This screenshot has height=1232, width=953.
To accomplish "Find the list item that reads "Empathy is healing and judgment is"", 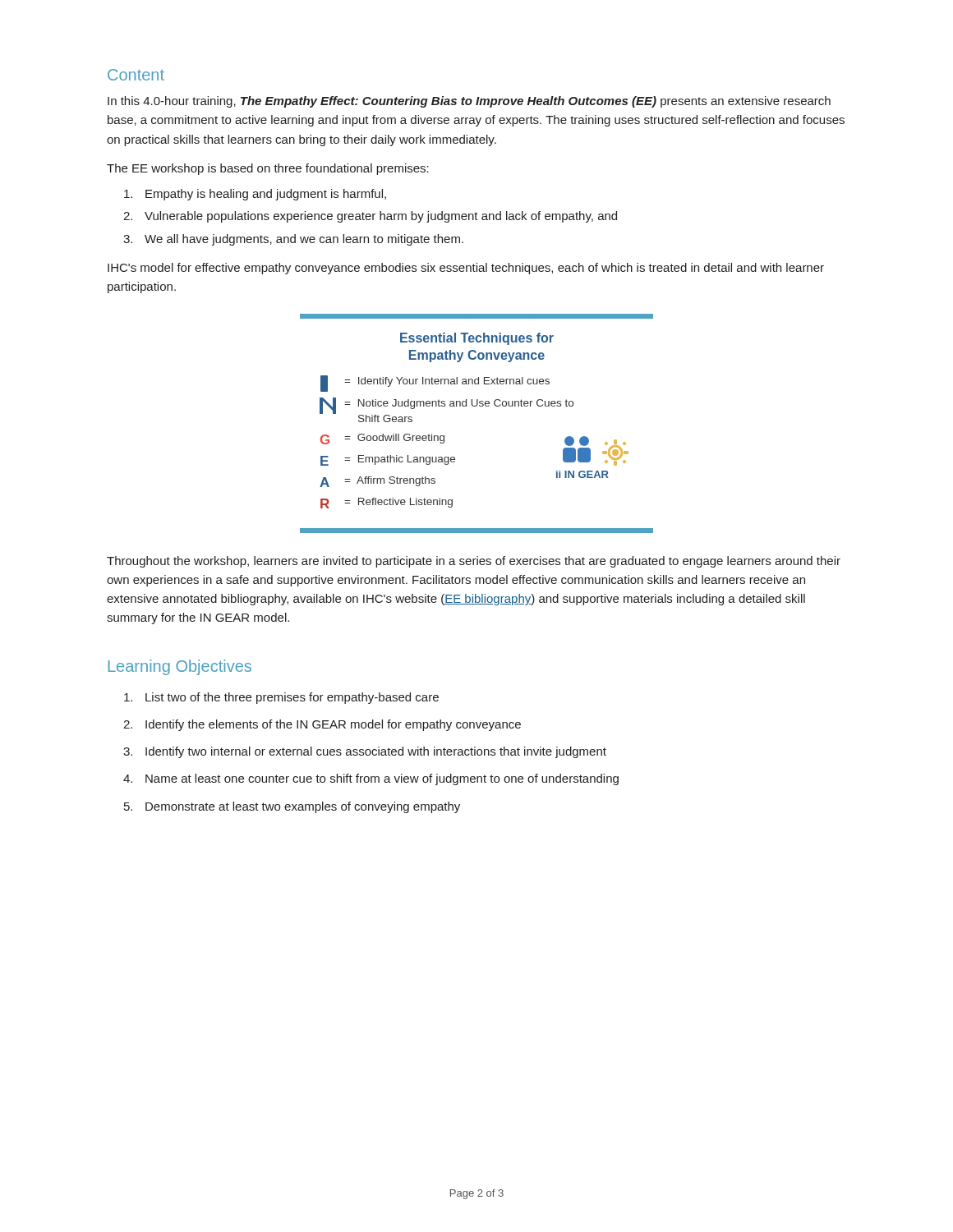I will (255, 193).
